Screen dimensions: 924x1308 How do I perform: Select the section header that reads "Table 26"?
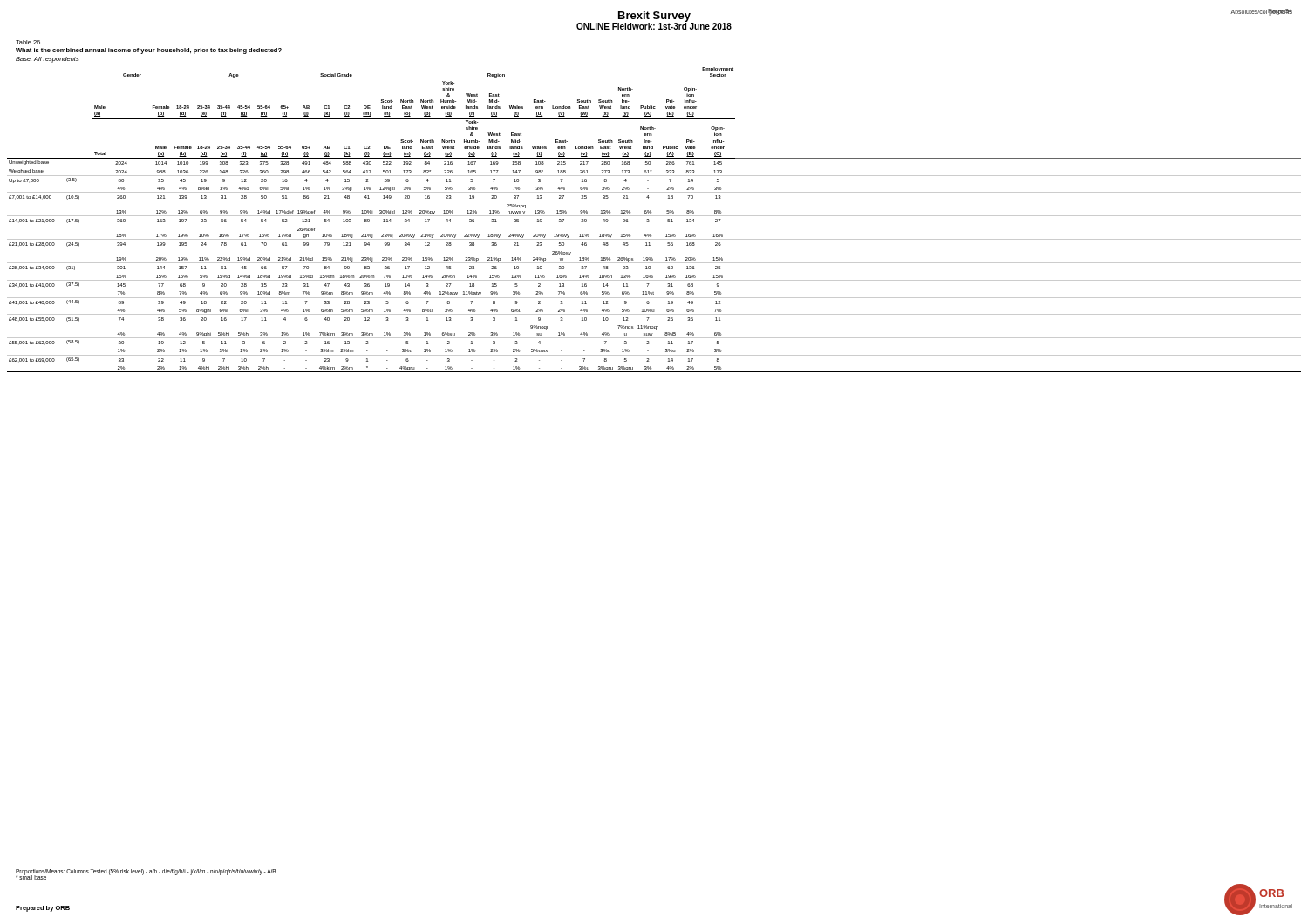(x=28, y=42)
